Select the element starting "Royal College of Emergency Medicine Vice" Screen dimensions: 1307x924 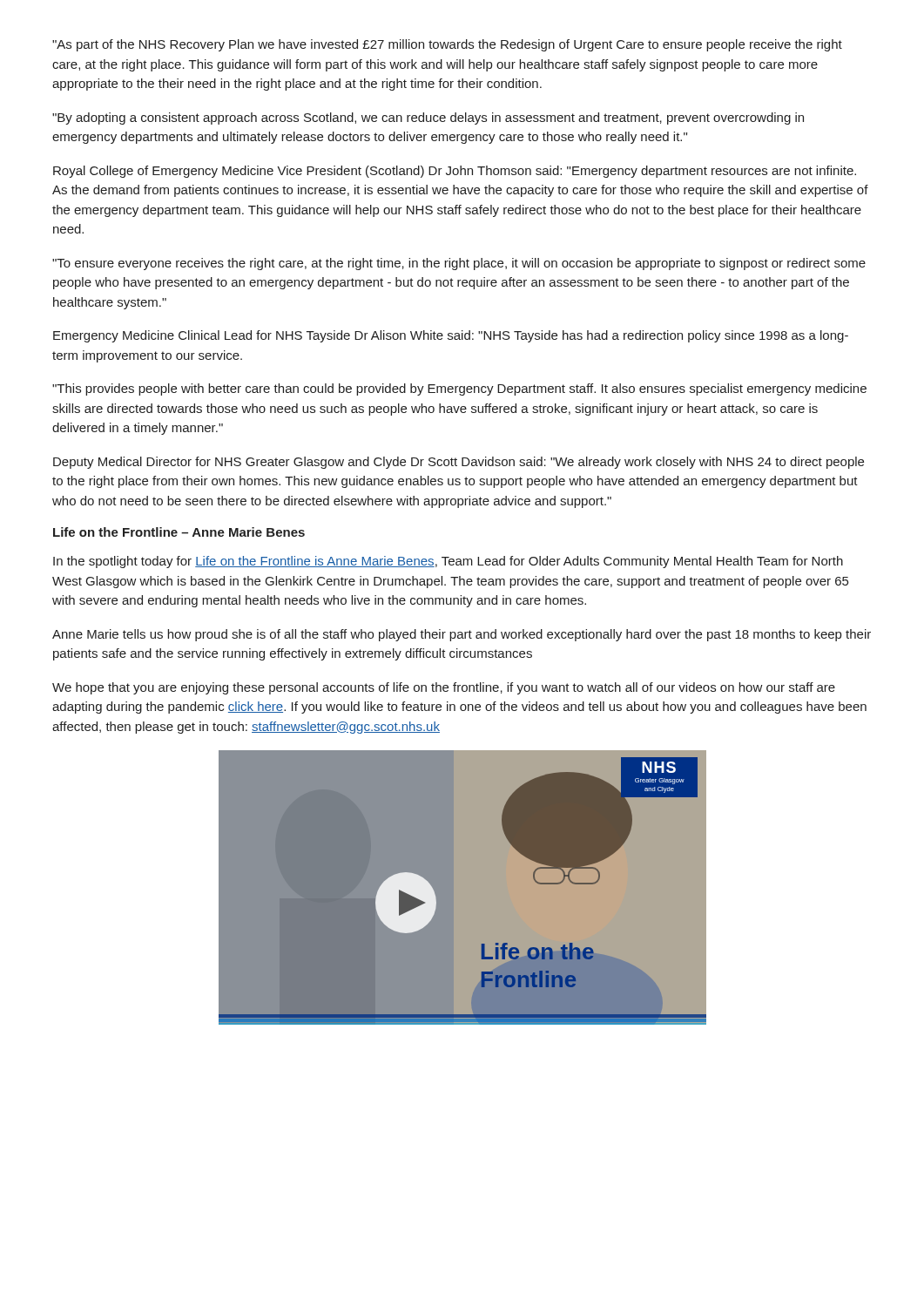pyautogui.click(x=460, y=199)
